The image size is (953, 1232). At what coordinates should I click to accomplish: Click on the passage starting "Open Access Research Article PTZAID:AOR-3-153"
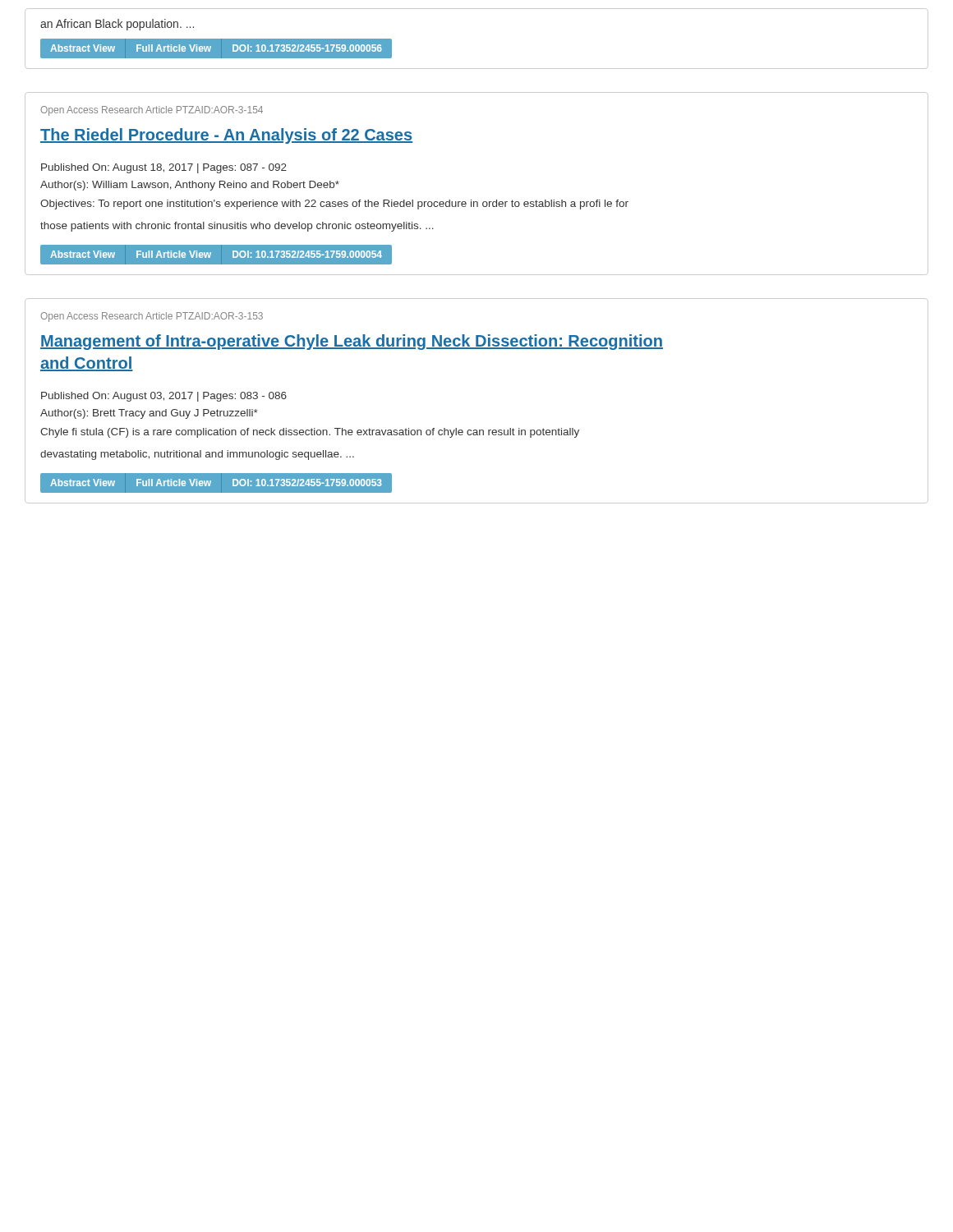point(152,316)
